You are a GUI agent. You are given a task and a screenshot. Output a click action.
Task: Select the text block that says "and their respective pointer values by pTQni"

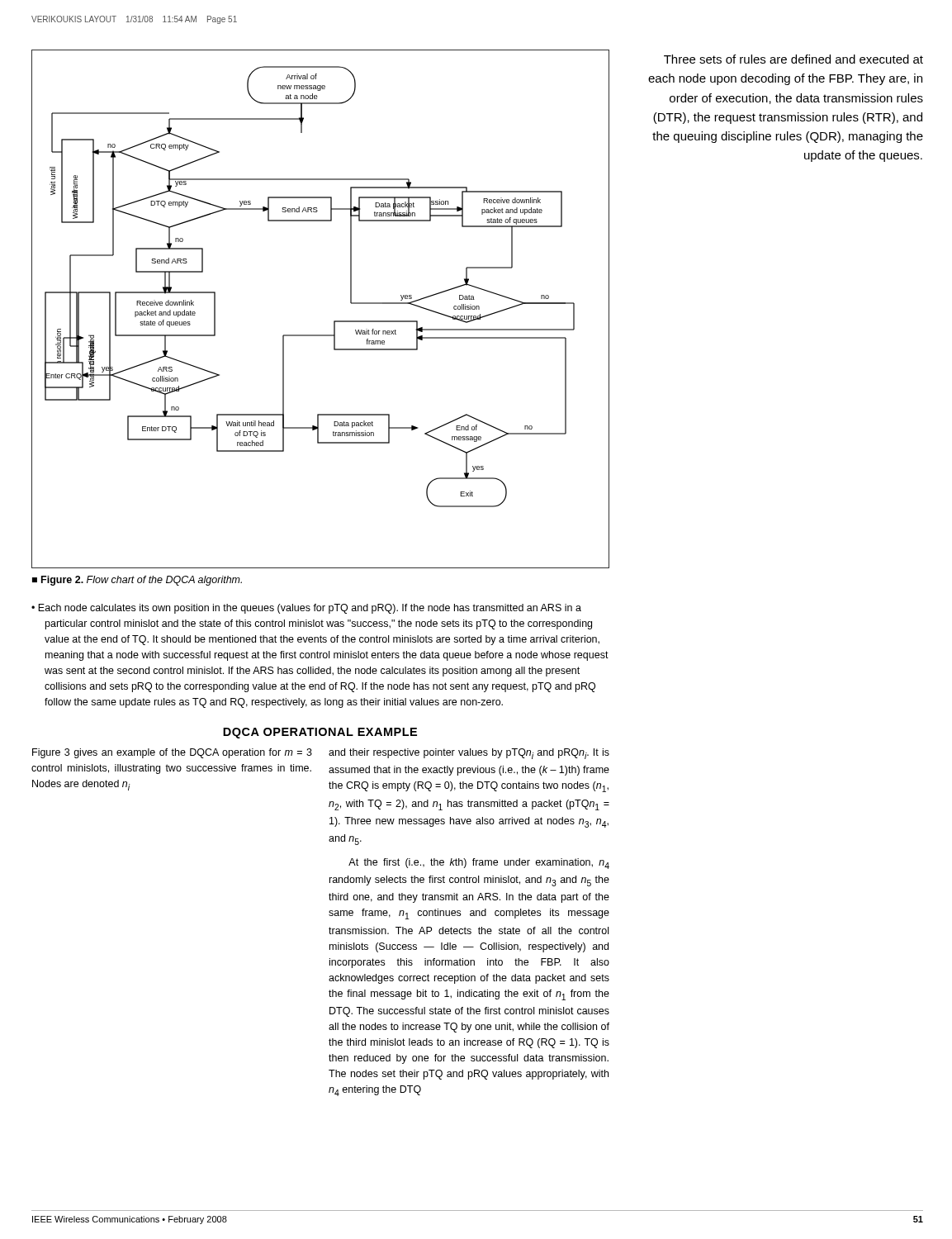469,922
